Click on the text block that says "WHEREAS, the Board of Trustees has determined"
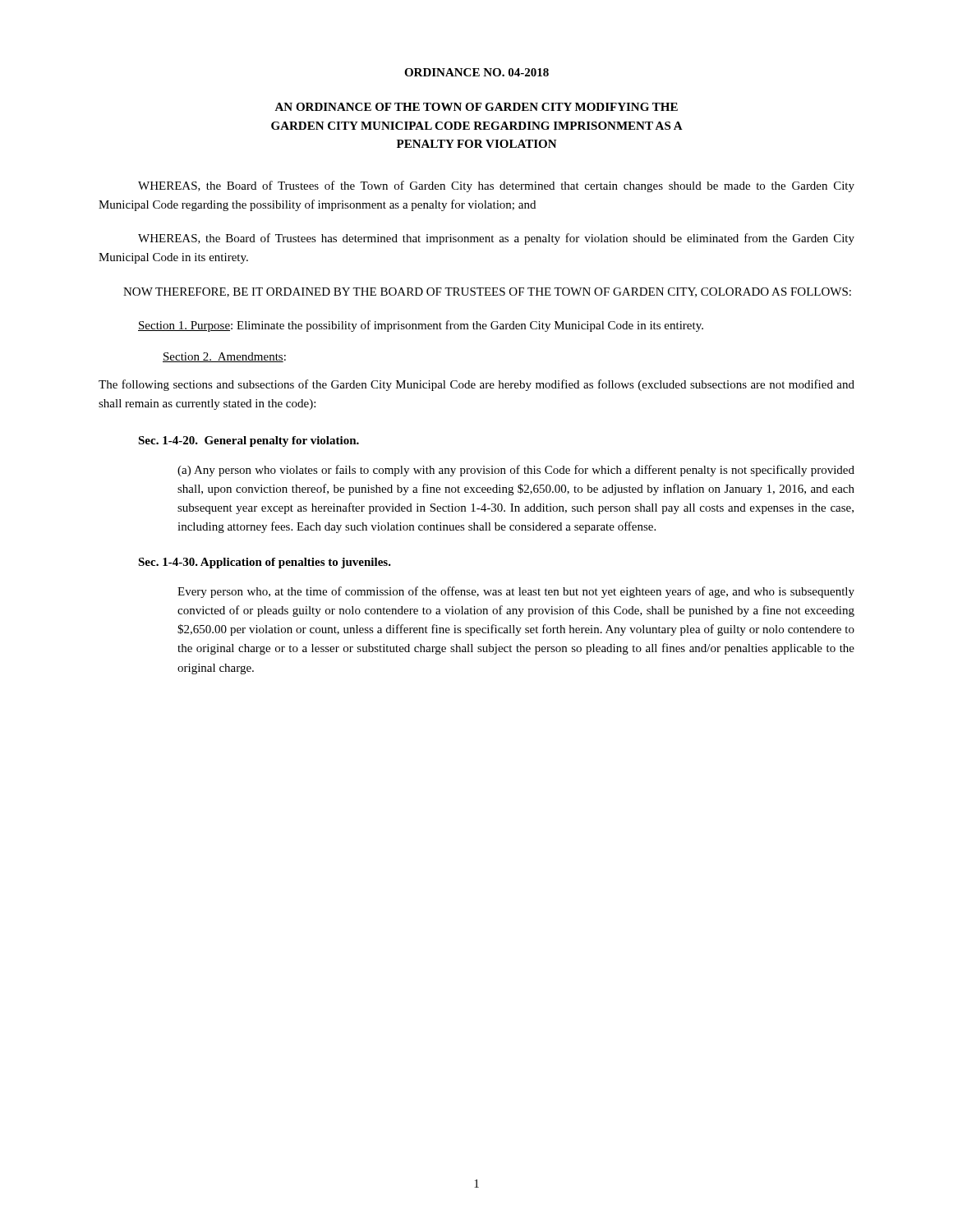953x1232 pixels. click(476, 248)
